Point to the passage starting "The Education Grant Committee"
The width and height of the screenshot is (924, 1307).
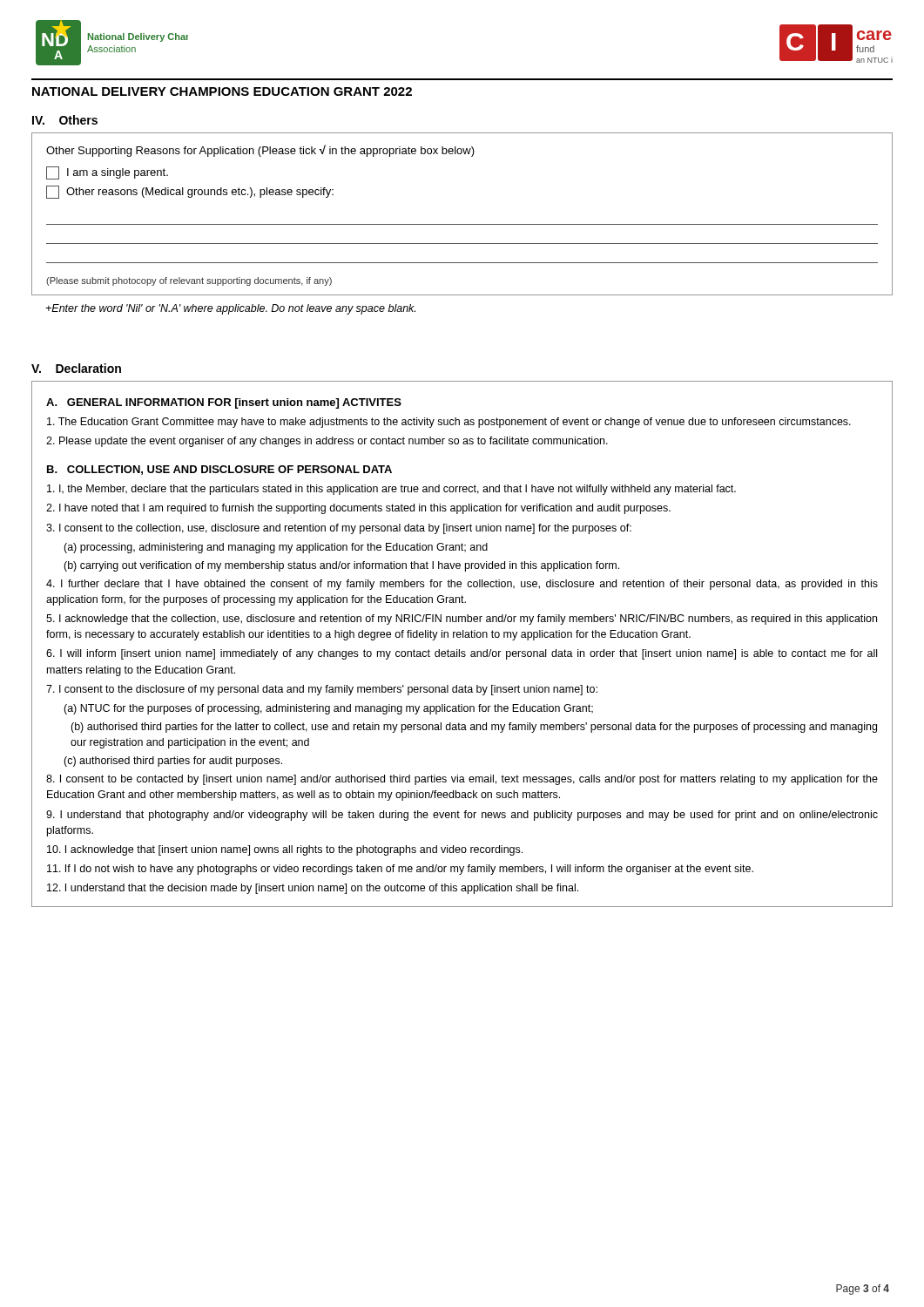(x=449, y=422)
